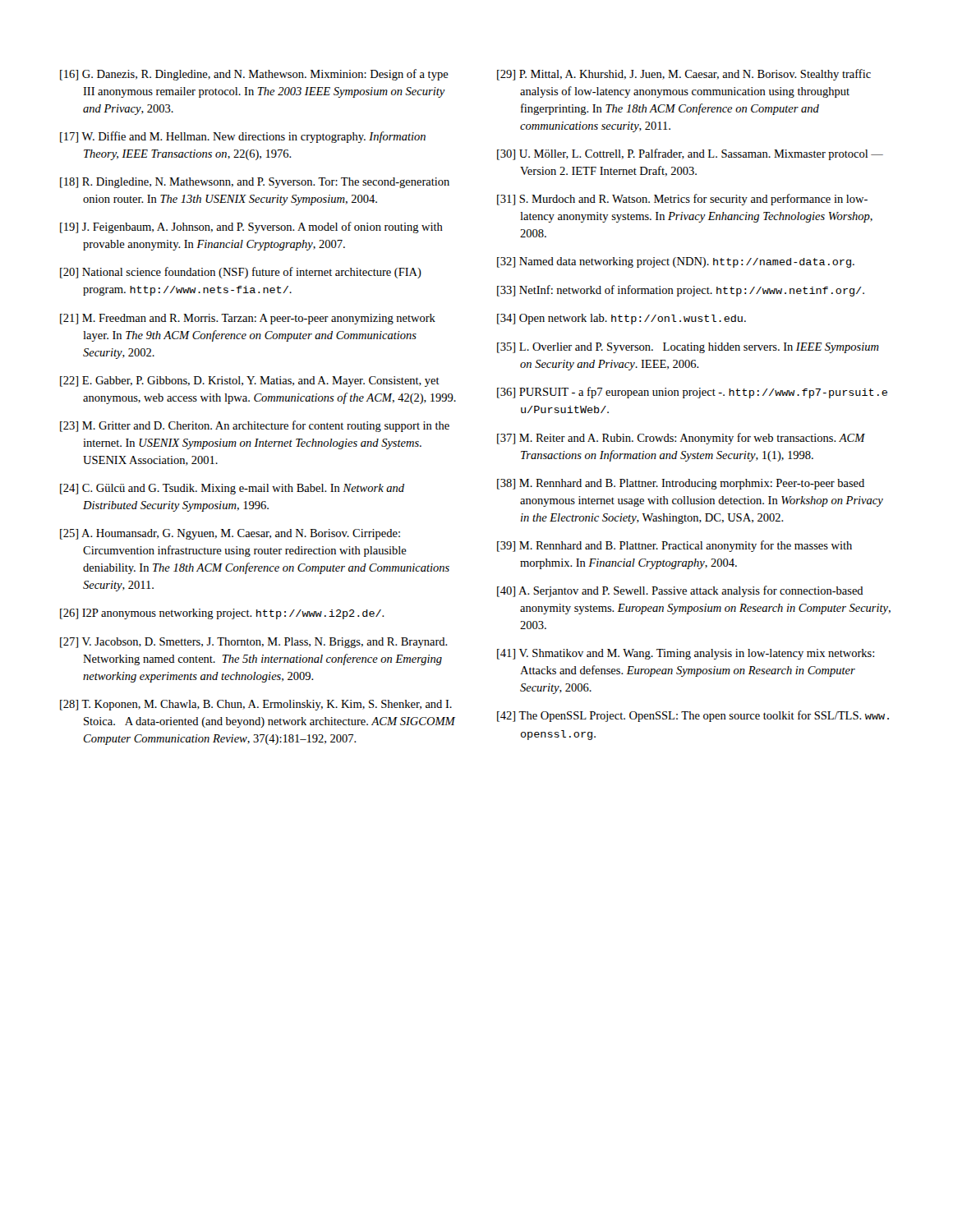Find the list item that says "[20] National science foundation (NSF) future of internet"
953x1232 pixels.
[240, 281]
